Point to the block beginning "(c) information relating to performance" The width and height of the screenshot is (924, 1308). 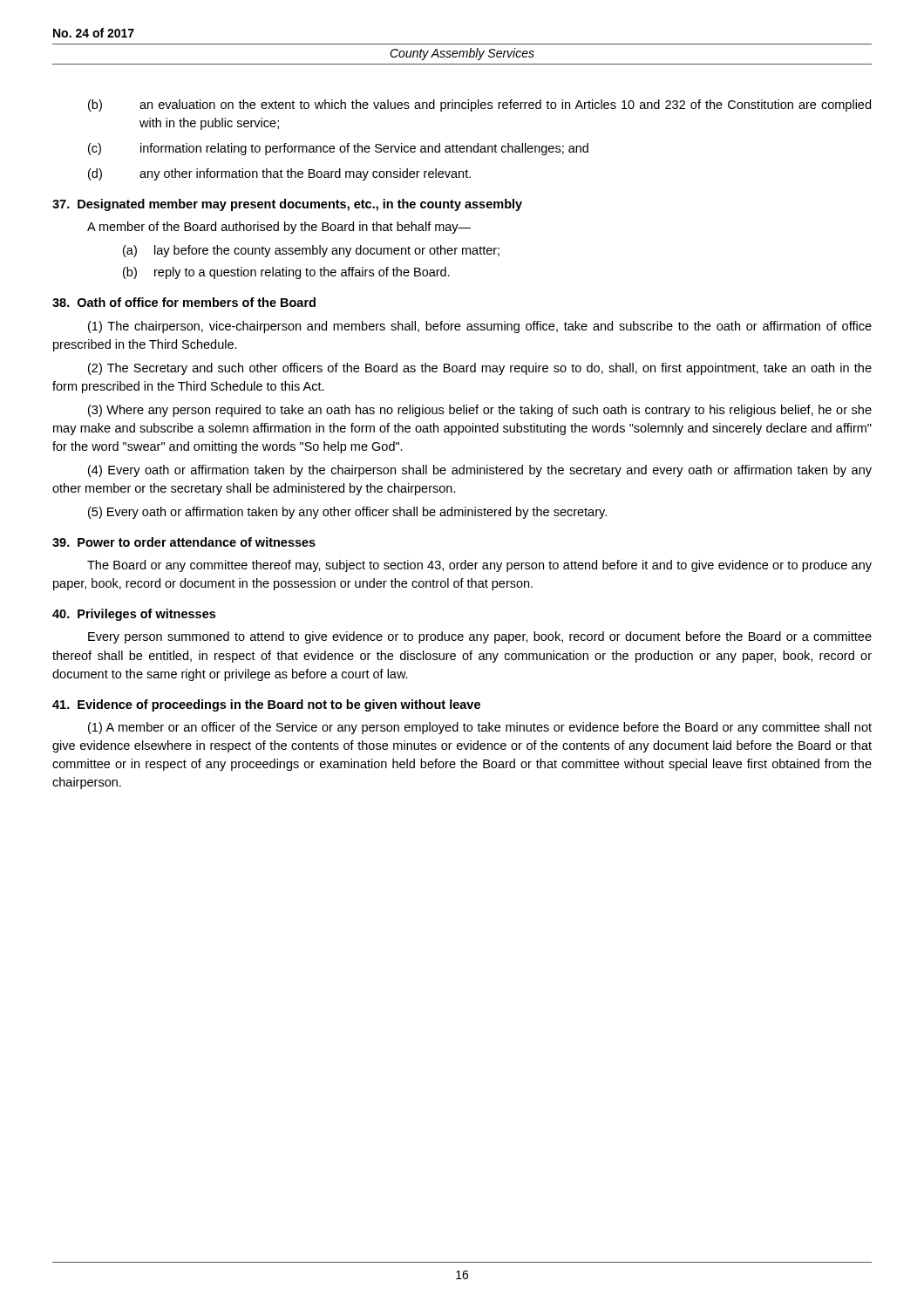[462, 149]
